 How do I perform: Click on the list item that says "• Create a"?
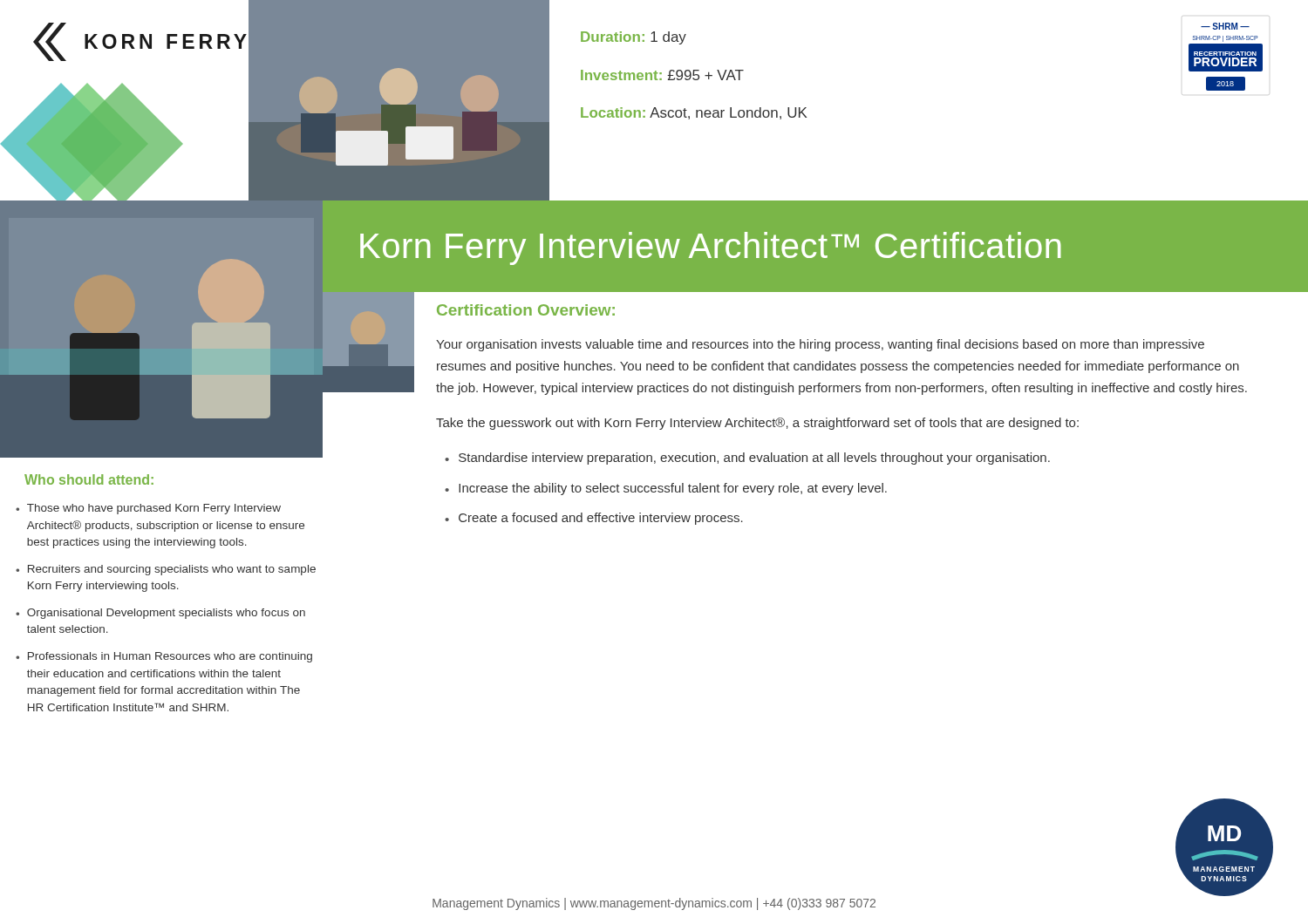[x=594, y=519]
